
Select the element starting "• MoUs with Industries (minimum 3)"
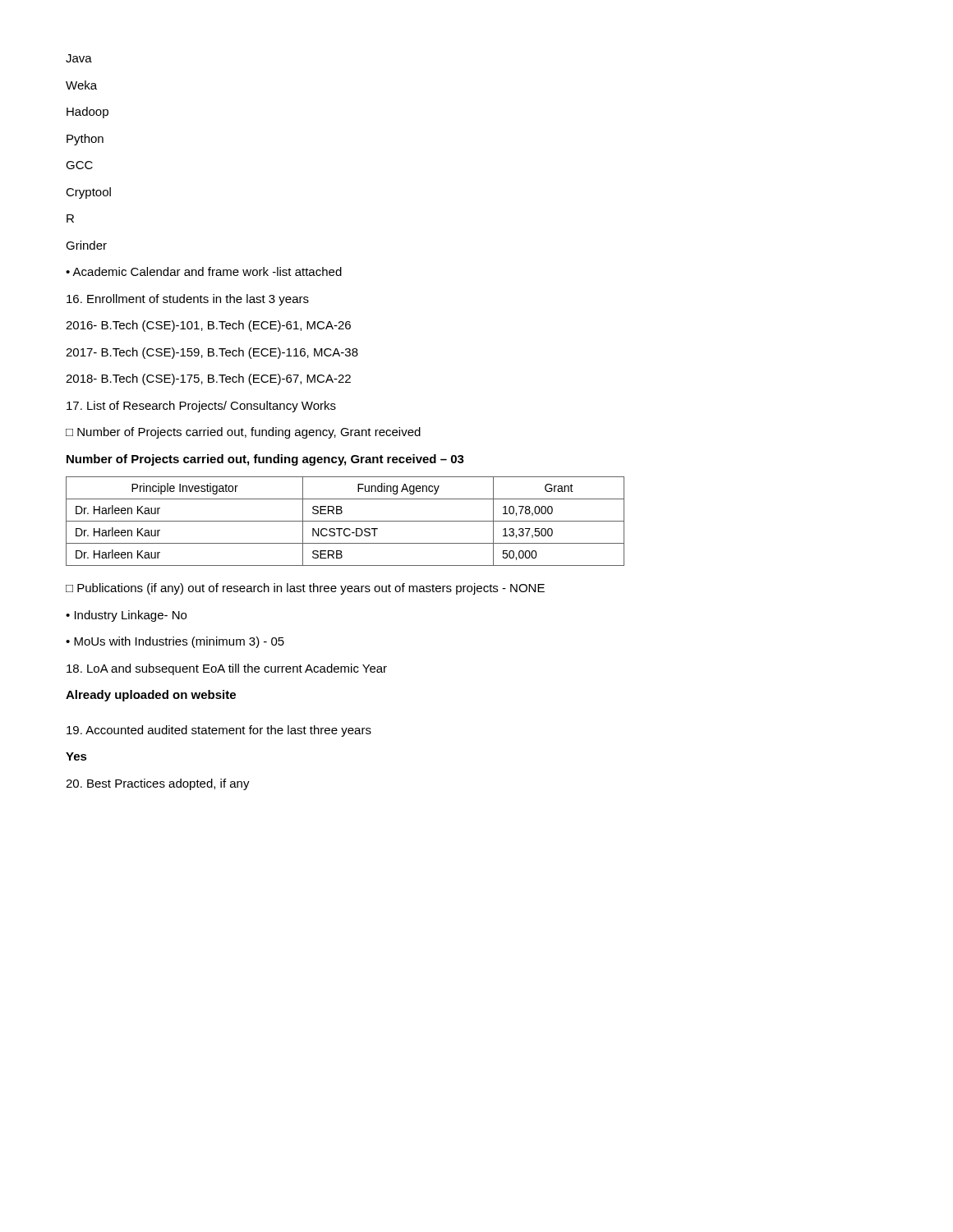coord(175,641)
